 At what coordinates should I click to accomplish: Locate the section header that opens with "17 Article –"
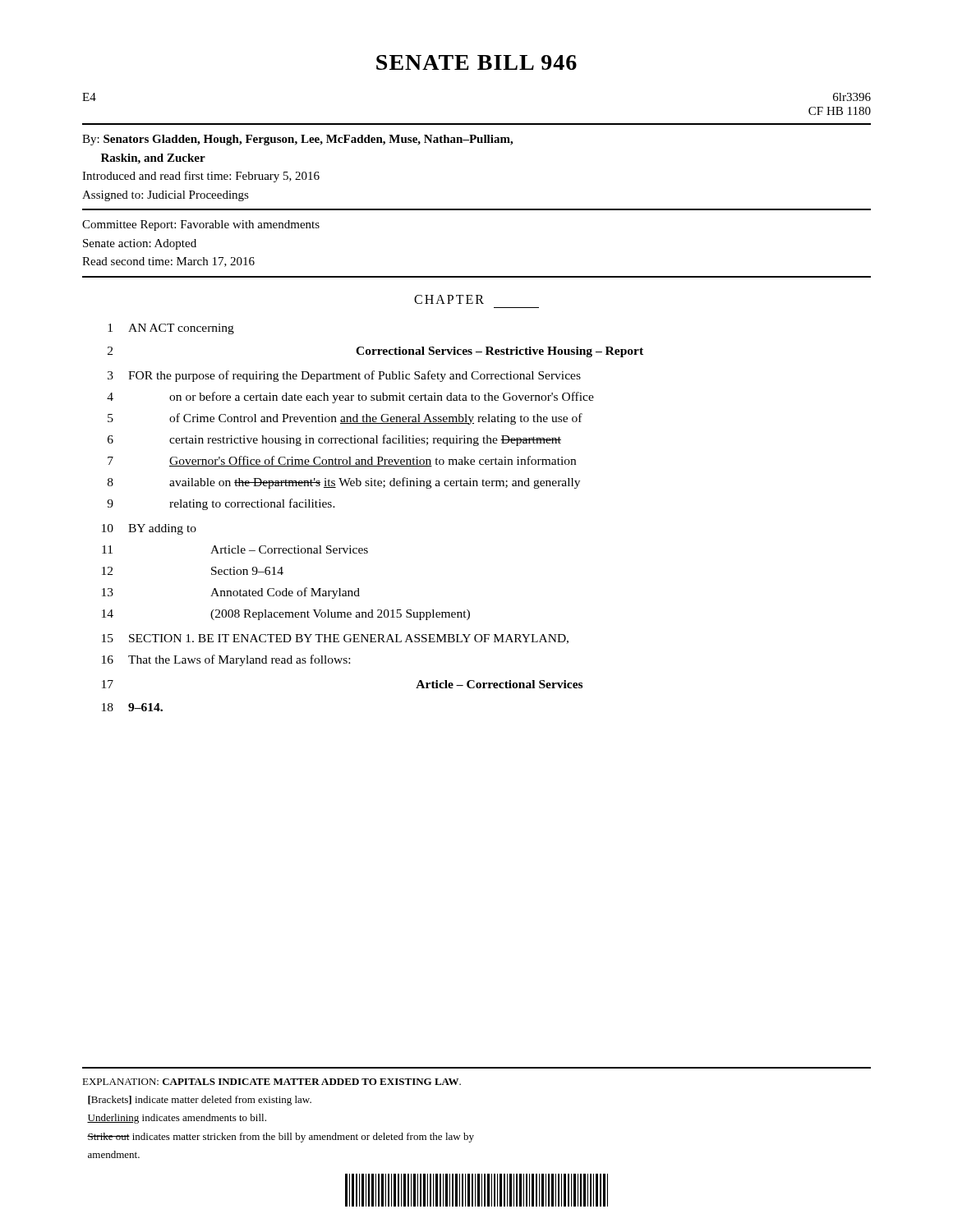[x=476, y=684]
